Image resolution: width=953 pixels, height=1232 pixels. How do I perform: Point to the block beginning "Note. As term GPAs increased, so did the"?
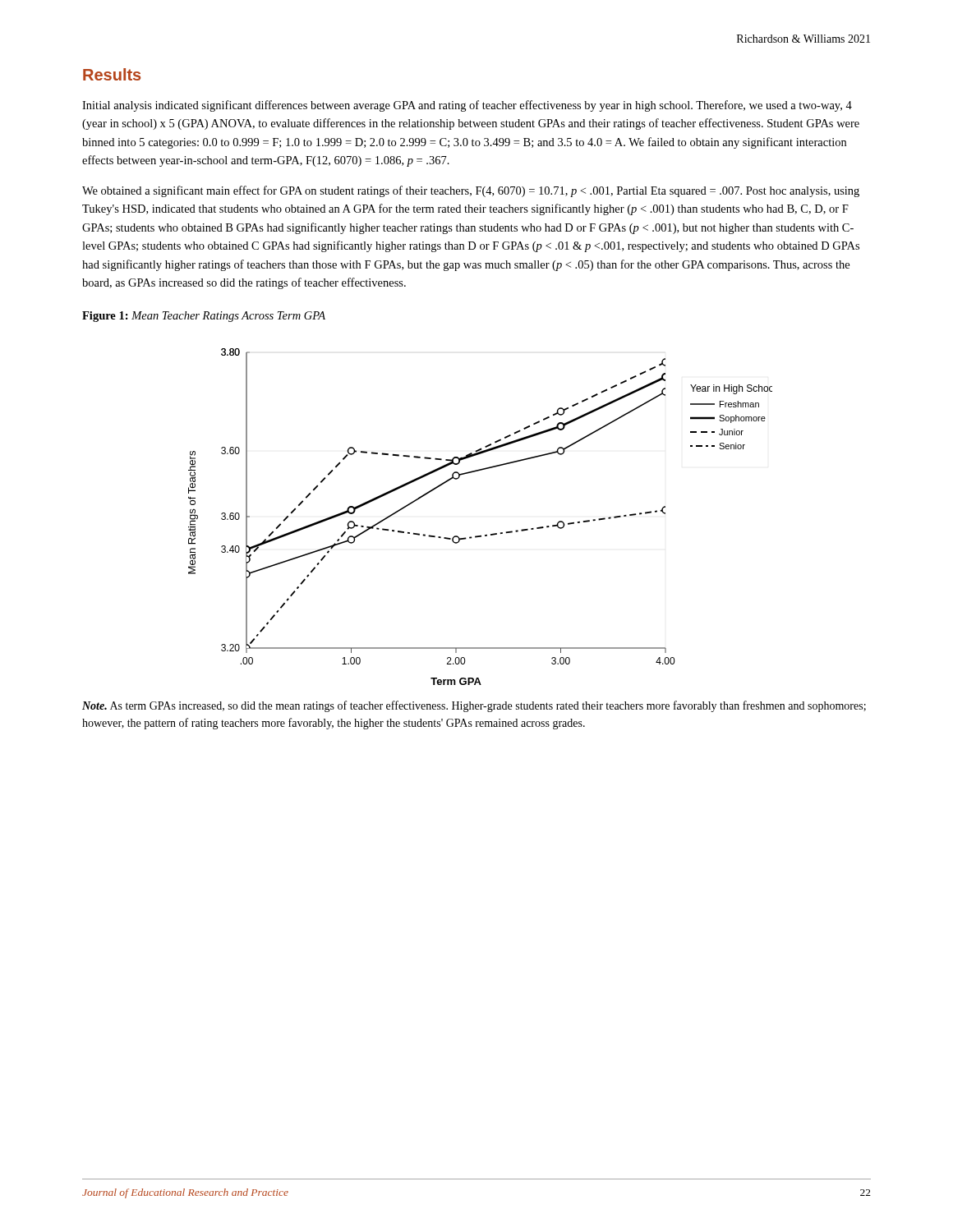point(474,714)
